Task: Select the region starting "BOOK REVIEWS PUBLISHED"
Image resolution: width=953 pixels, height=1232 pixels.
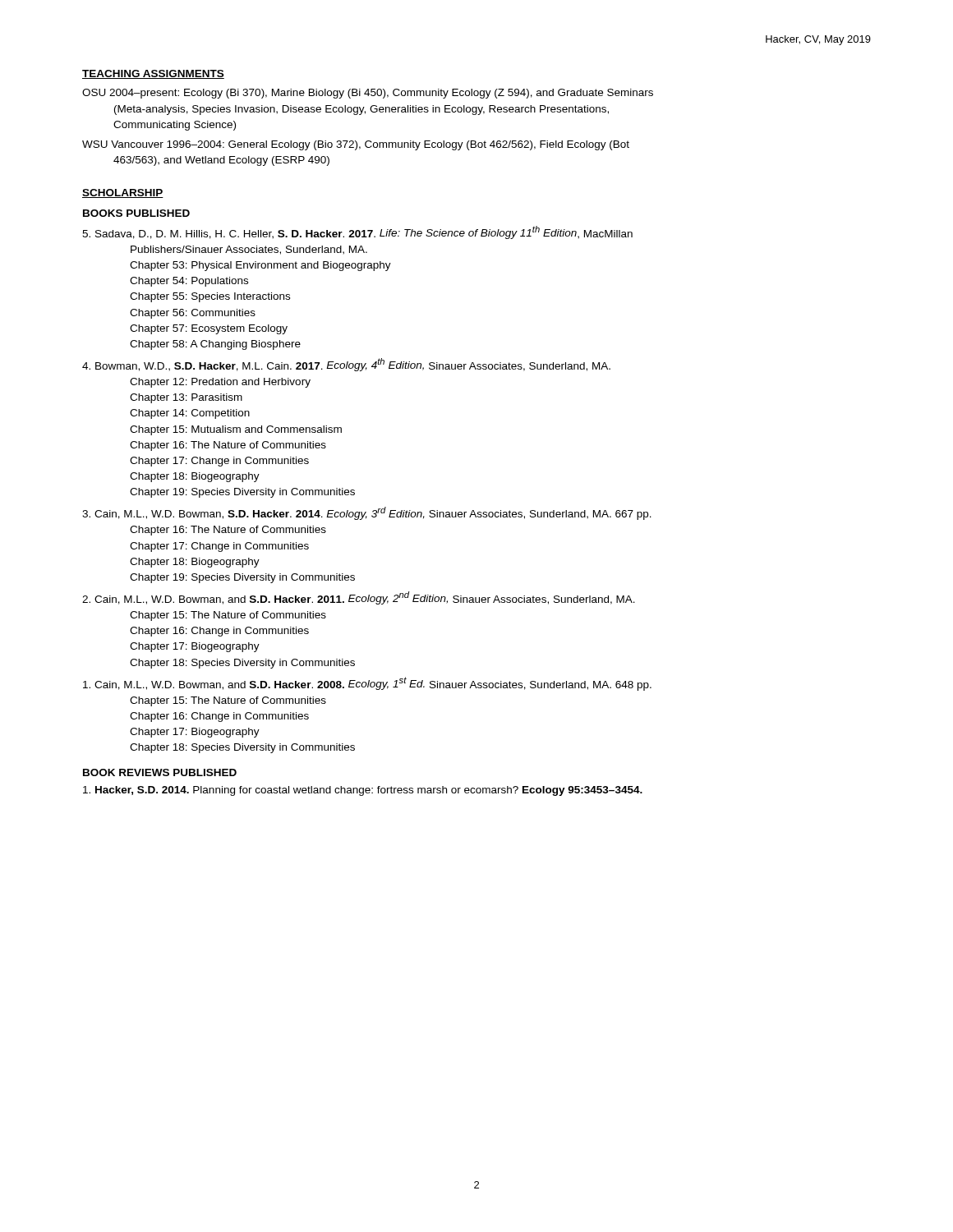Action: 159,773
